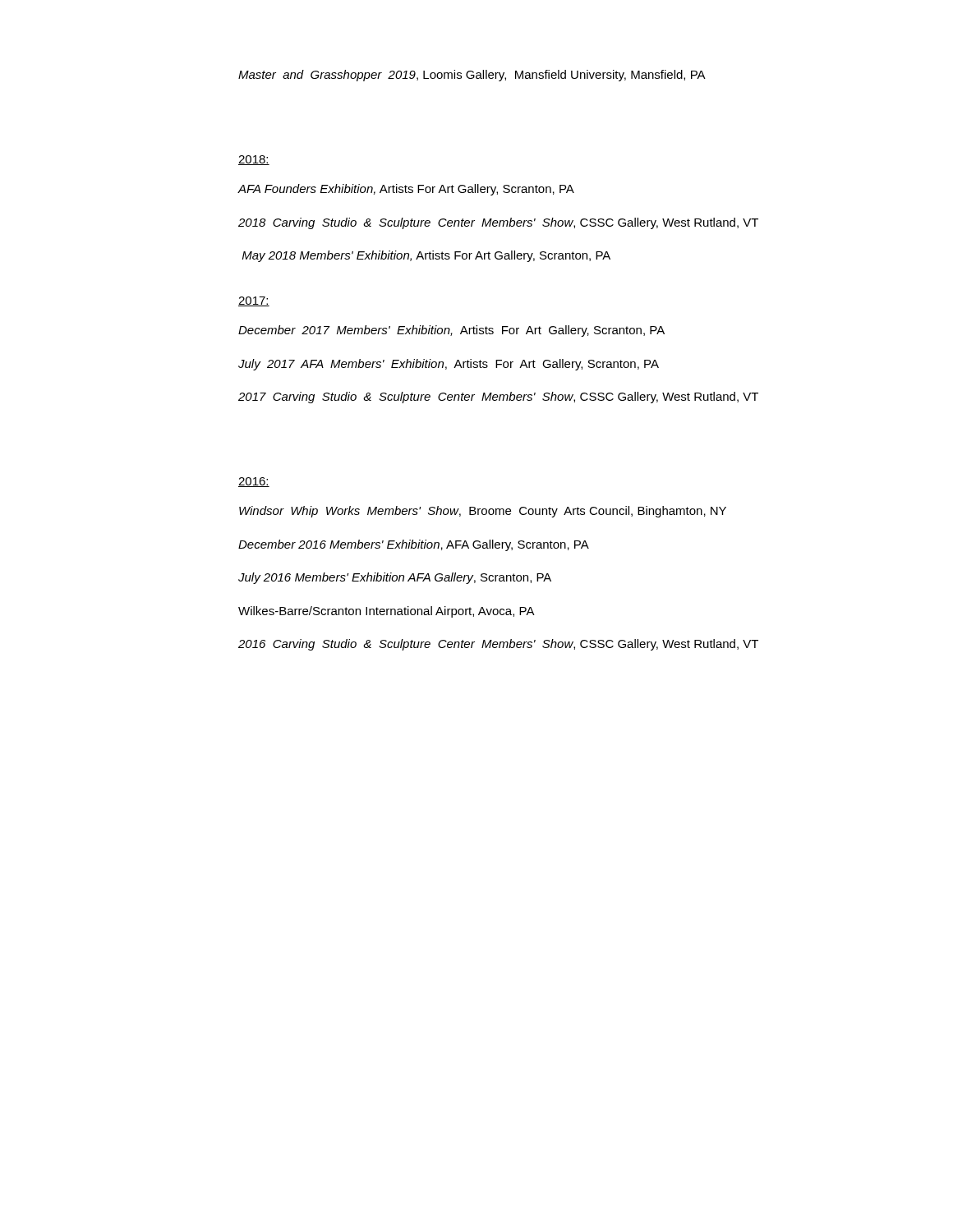Navigate to the element starting "July 2016 Members' Exhibition AFA Gallery, Scranton,"
This screenshot has width=953, height=1232.
point(395,577)
